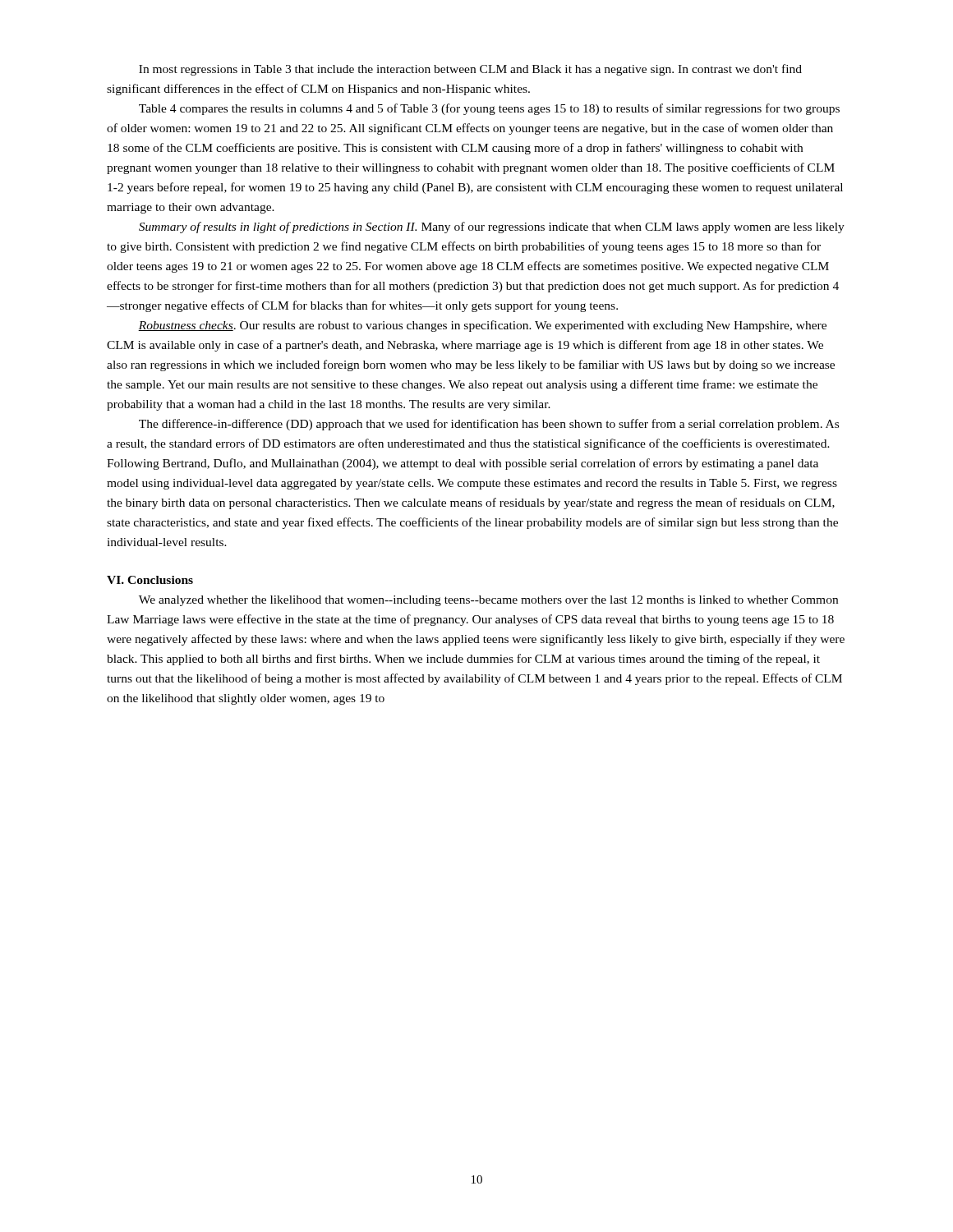Where is the passage that starts "We analyzed whether the likelihood that"?
The height and width of the screenshot is (1232, 953).
click(x=476, y=649)
